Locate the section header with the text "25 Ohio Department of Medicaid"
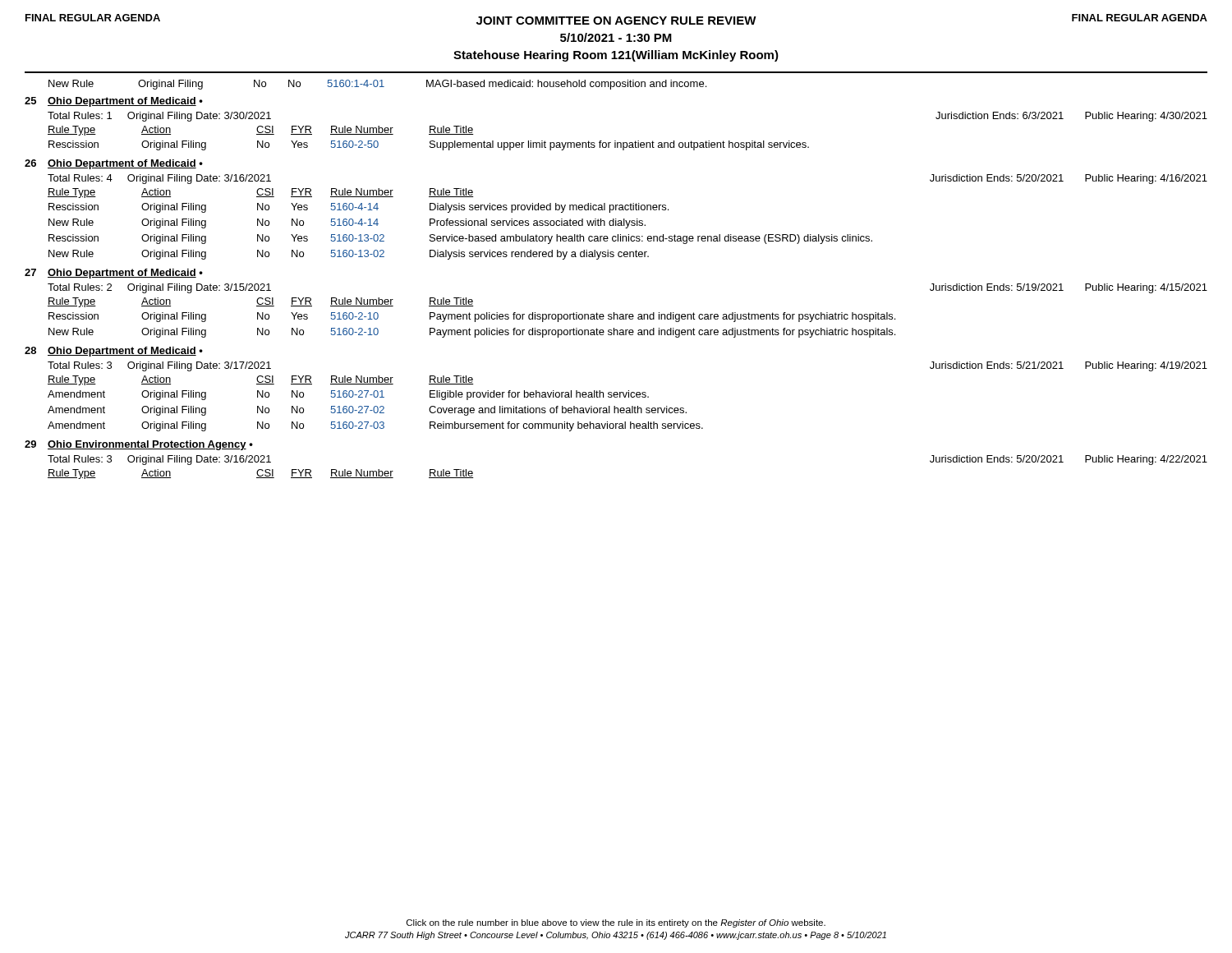 (x=114, y=101)
